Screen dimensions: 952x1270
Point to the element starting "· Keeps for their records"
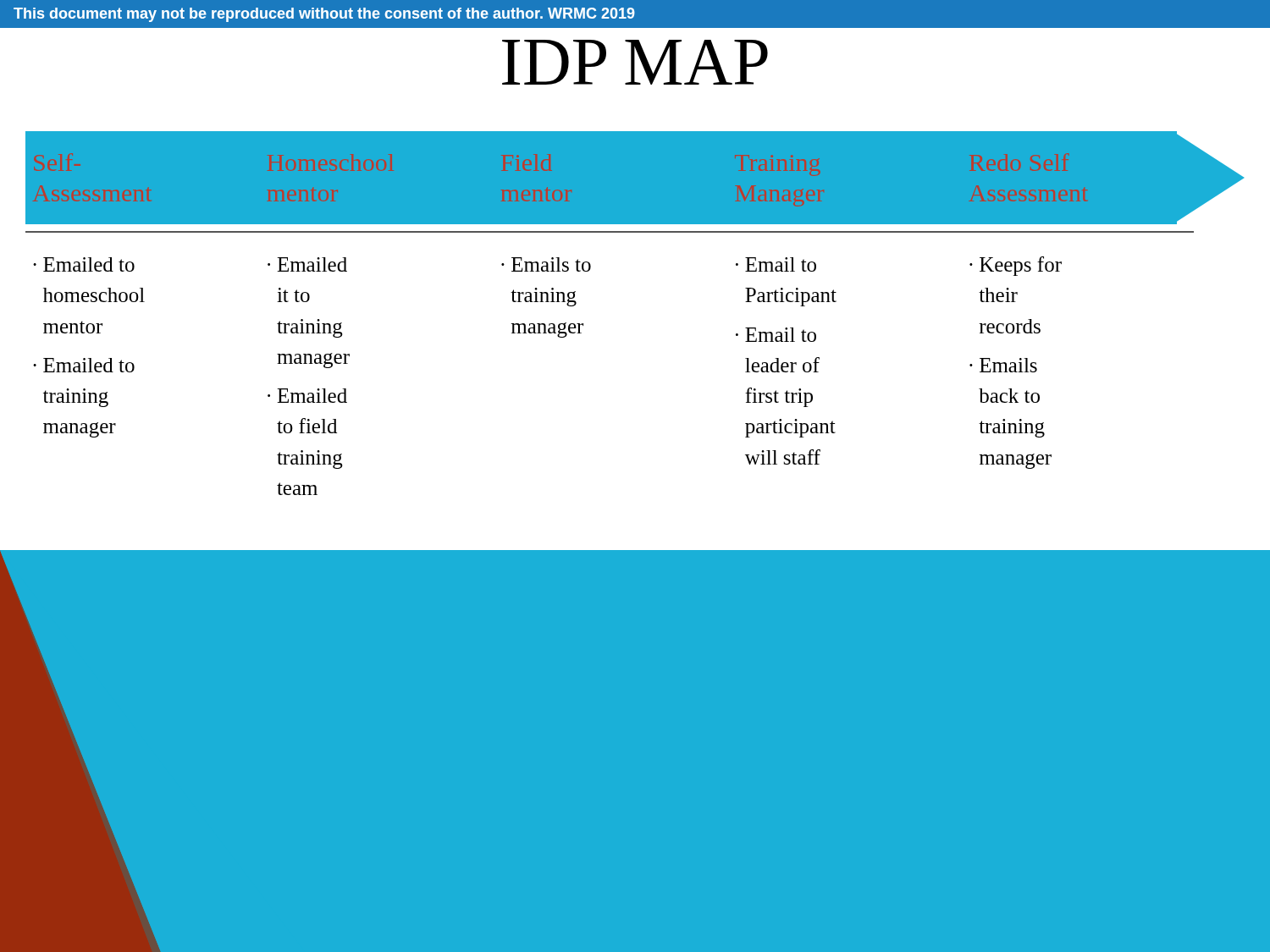click(1015, 295)
